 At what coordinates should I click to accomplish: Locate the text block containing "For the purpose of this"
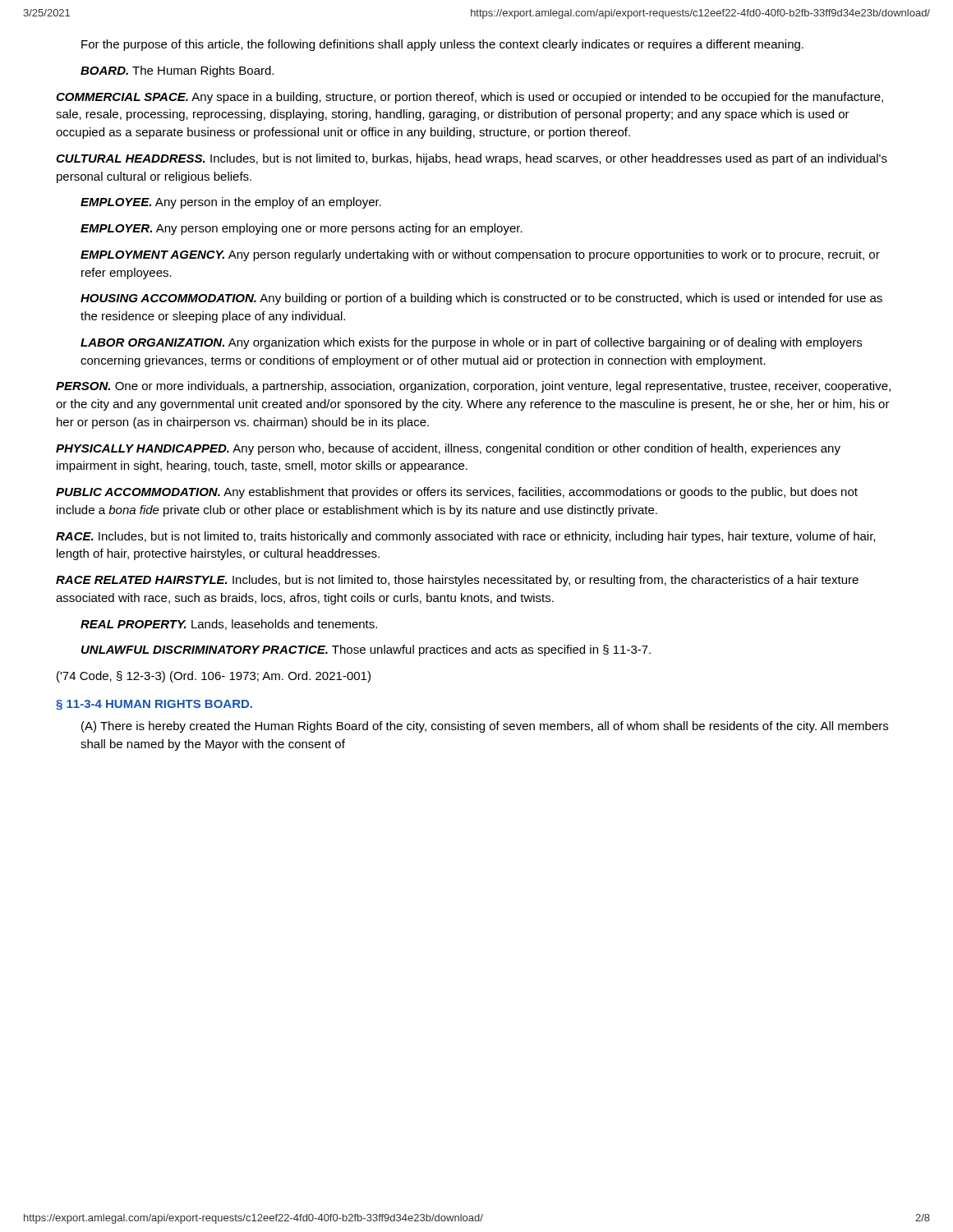click(442, 44)
